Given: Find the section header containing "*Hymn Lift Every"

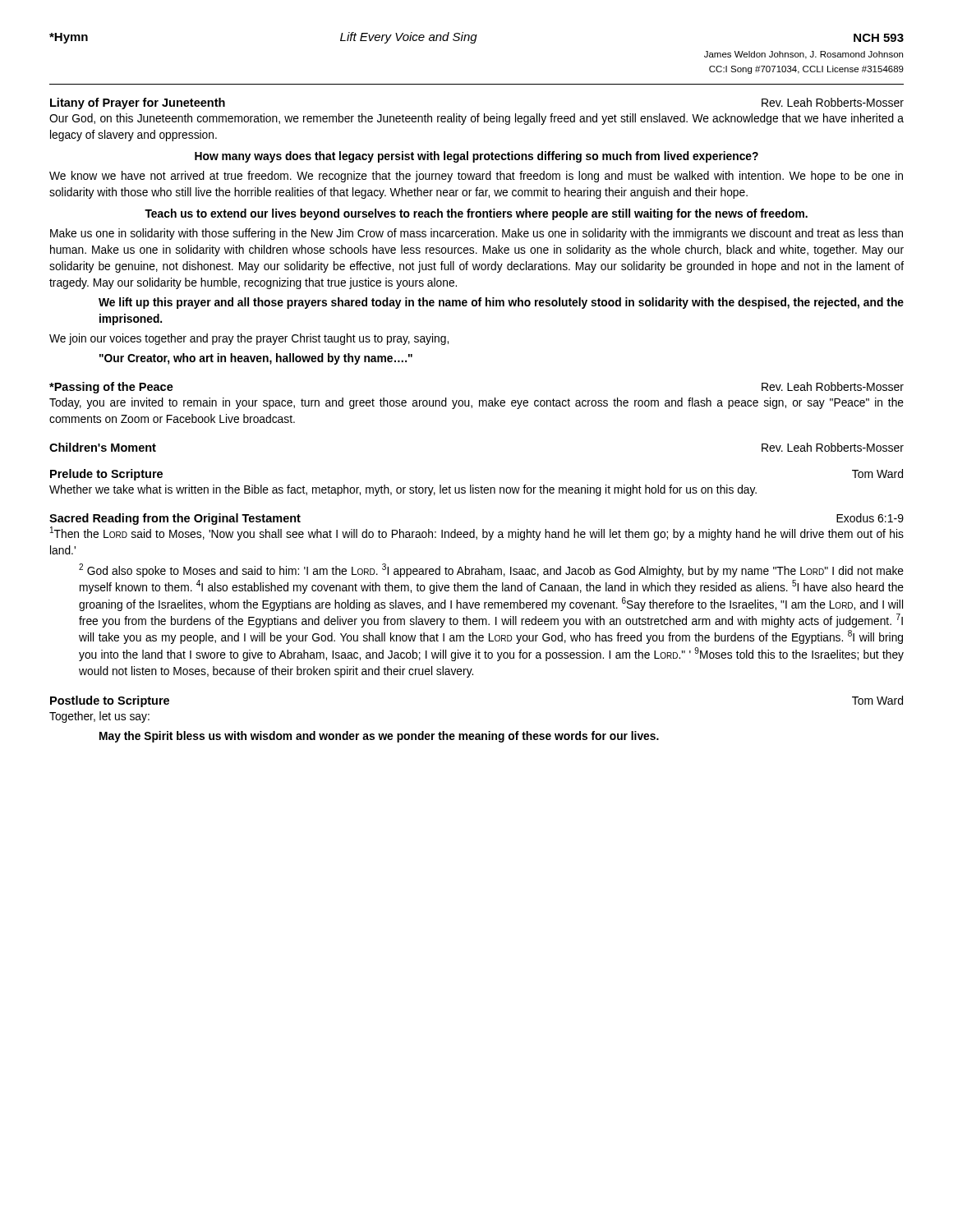Looking at the screenshot, I should coord(476,52).
